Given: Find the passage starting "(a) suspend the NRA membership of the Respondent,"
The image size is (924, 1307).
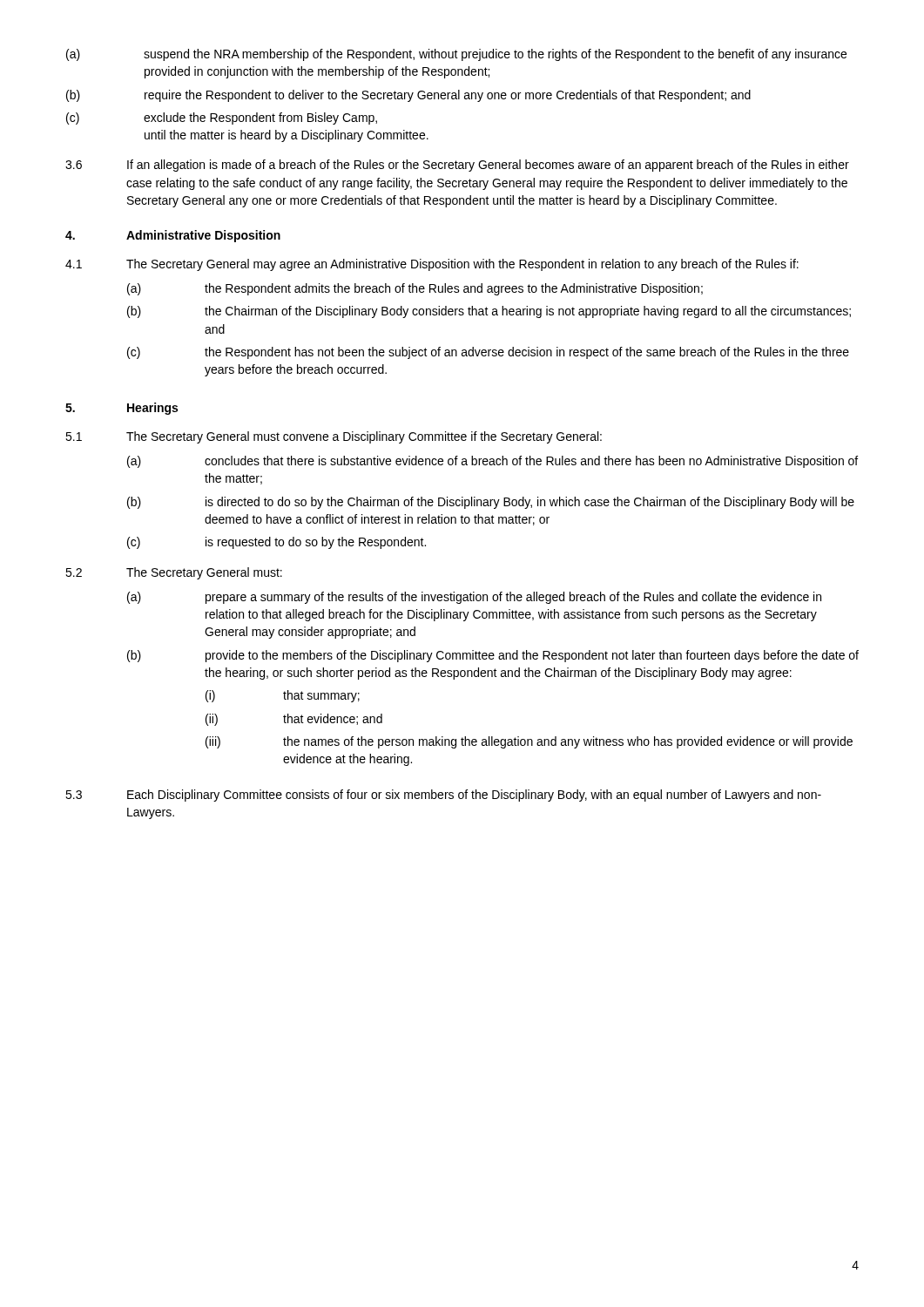Looking at the screenshot, I should coord(462,63).
